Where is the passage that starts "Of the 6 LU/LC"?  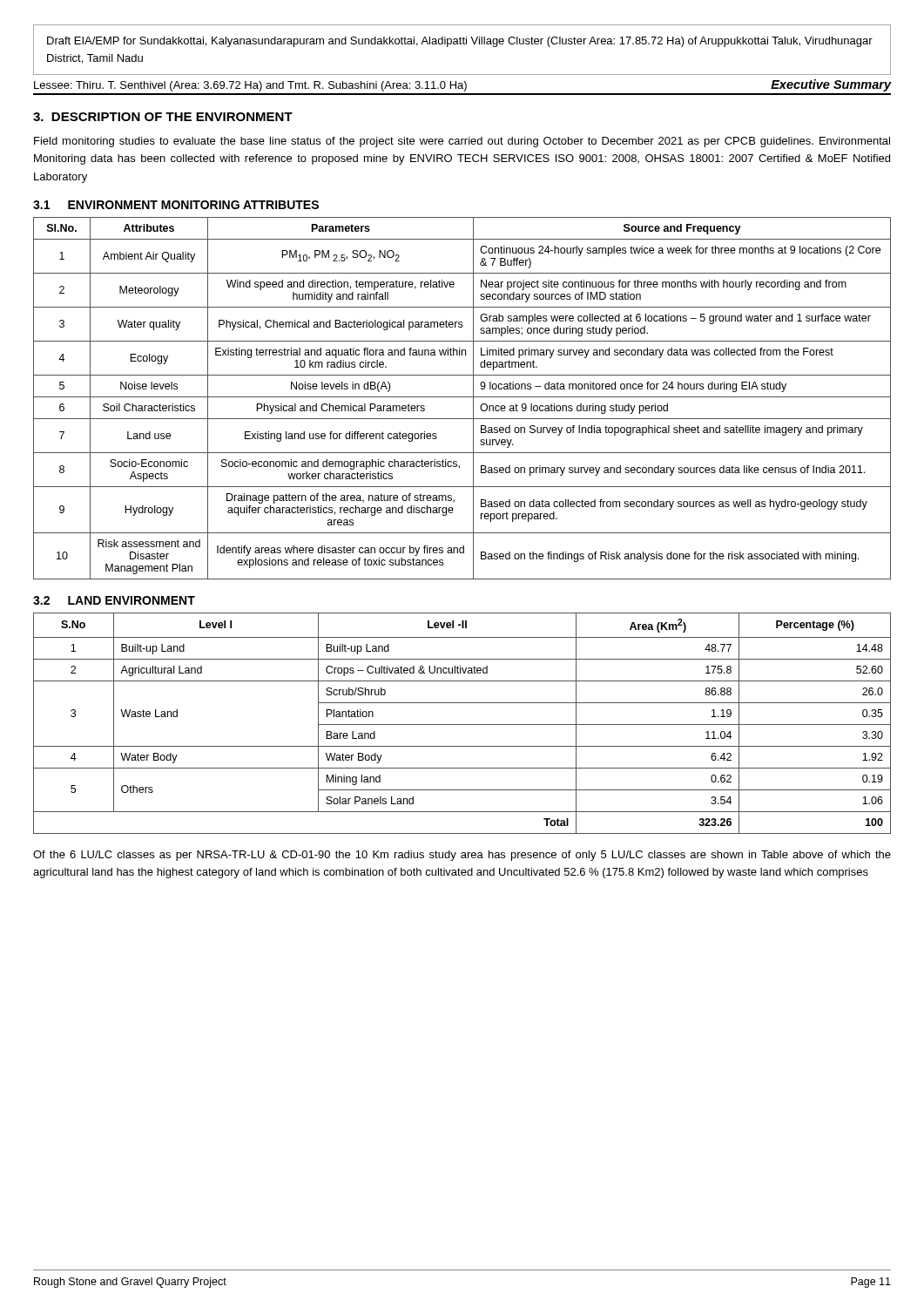[x=462, y=863]
